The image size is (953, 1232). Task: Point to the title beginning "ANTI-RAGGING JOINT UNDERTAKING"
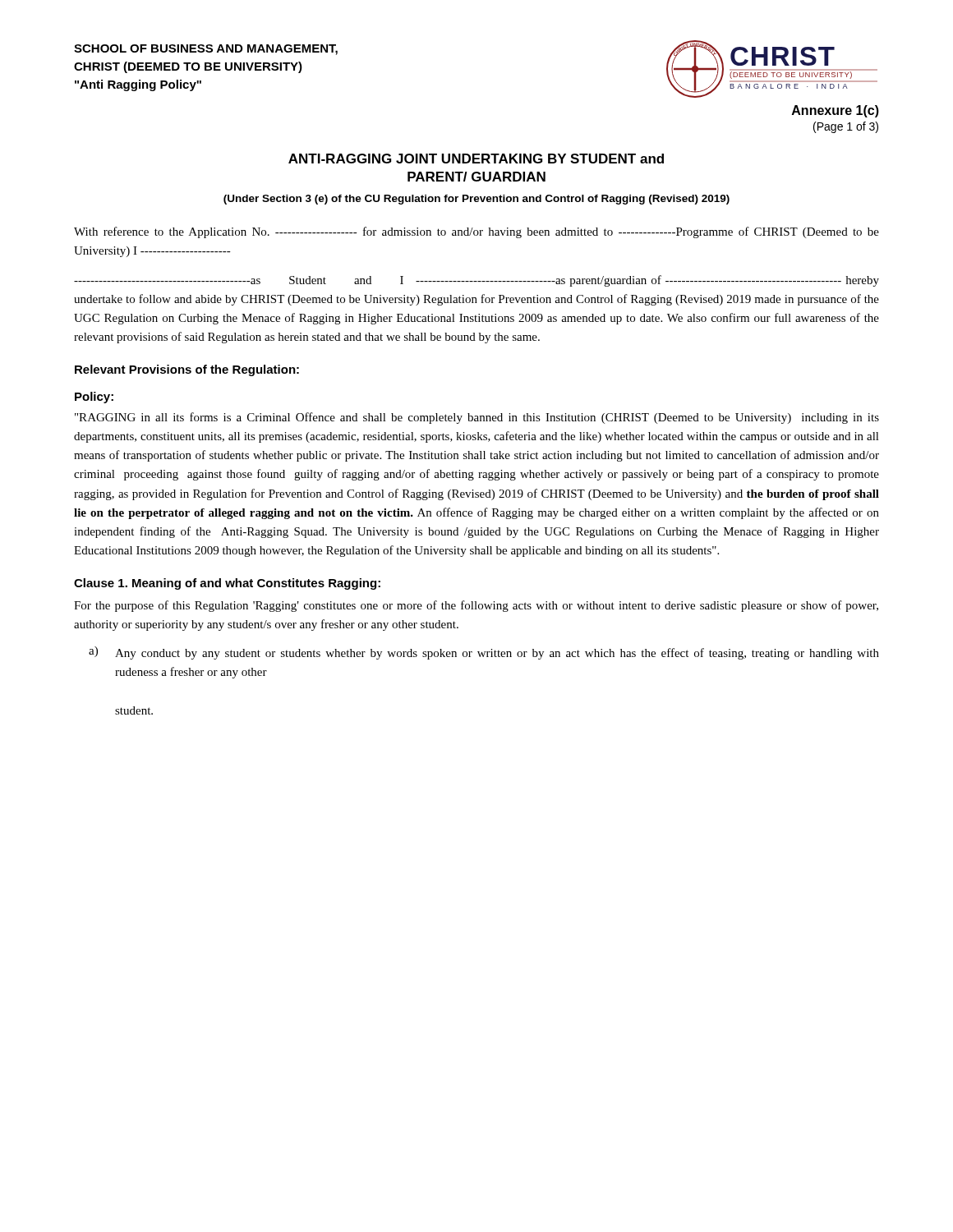pos(476,159)
